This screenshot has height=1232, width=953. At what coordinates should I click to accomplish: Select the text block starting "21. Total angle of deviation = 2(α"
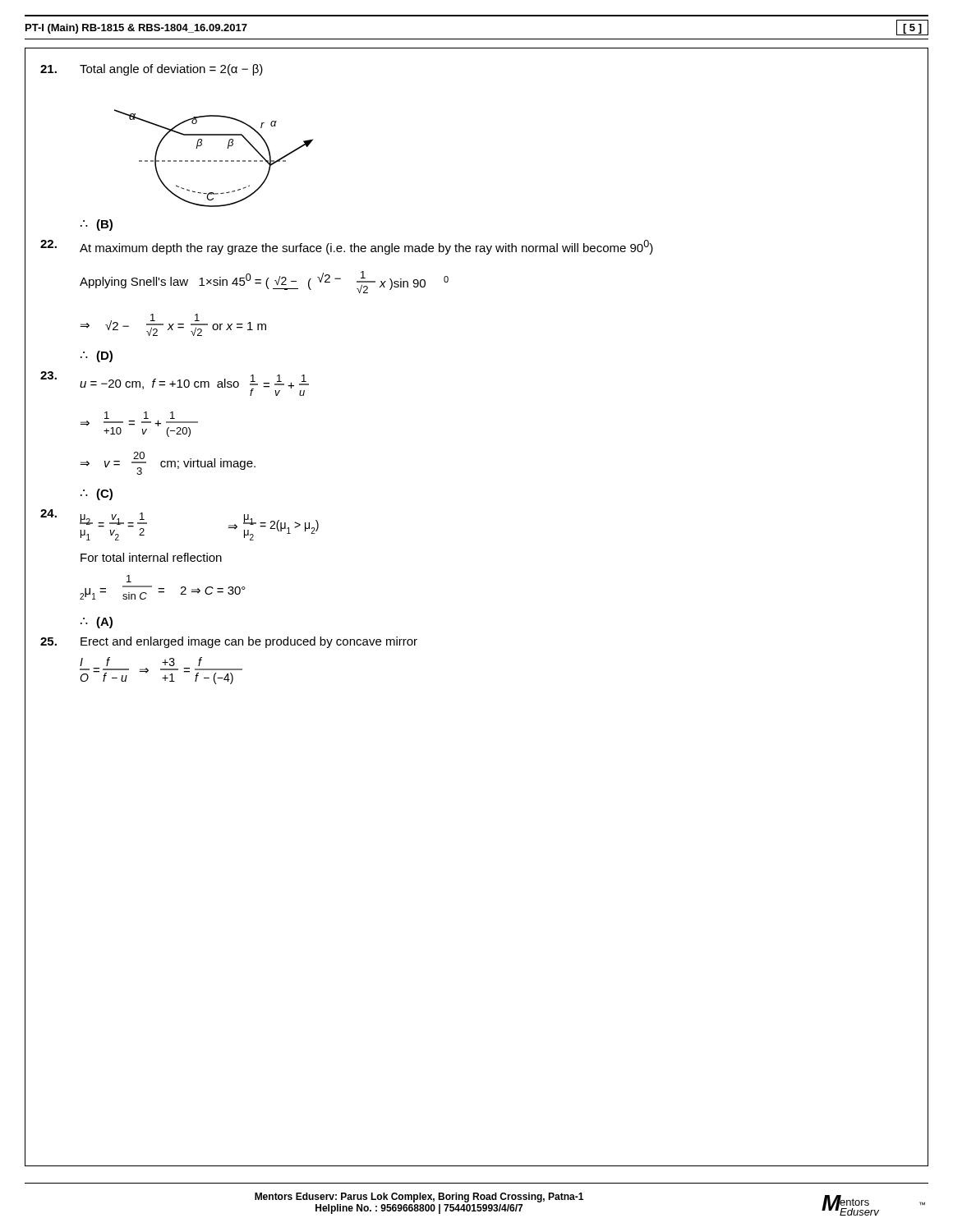[152, 70]
